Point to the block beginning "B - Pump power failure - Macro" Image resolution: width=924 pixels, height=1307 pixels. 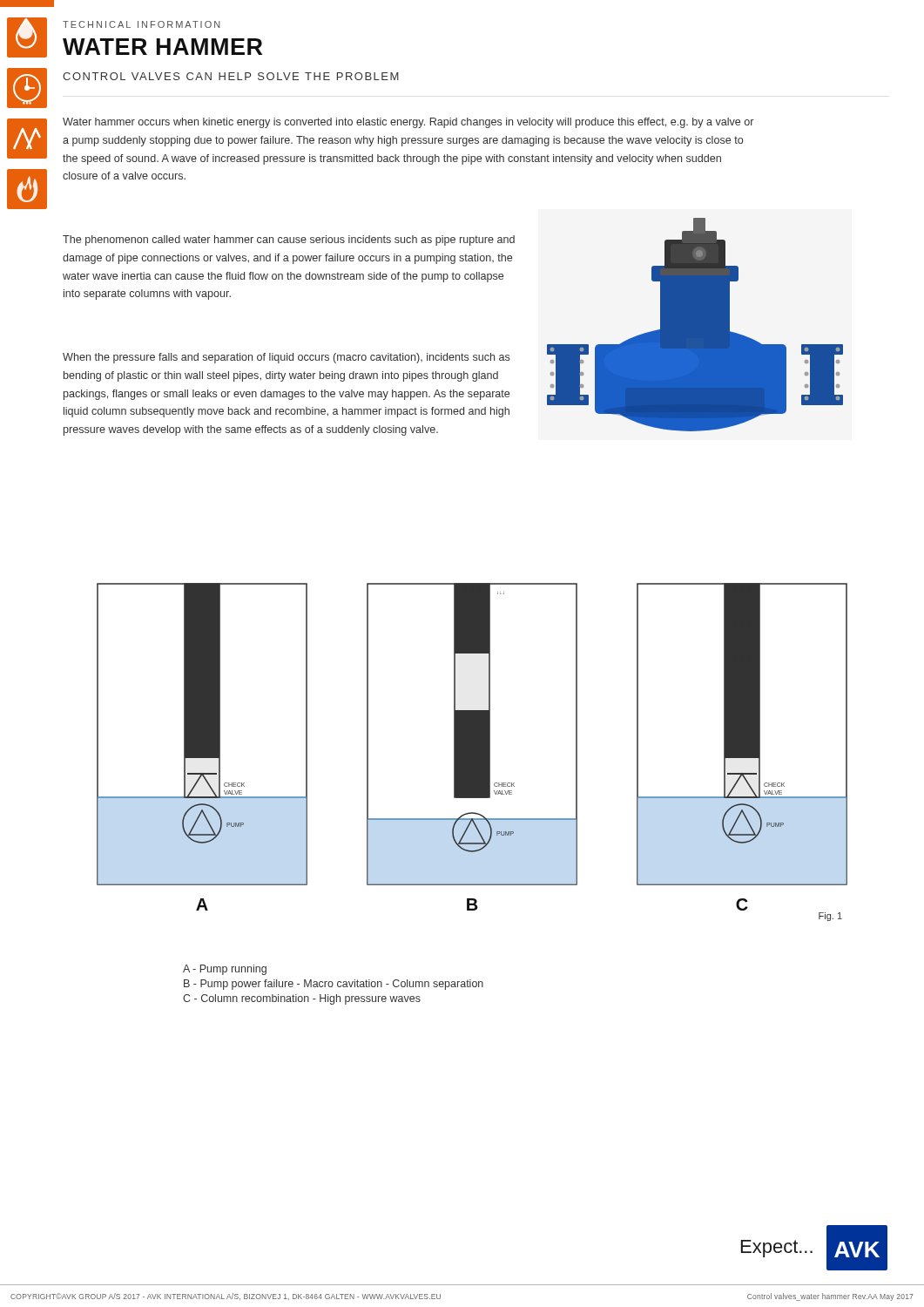[x=333, y=984]
